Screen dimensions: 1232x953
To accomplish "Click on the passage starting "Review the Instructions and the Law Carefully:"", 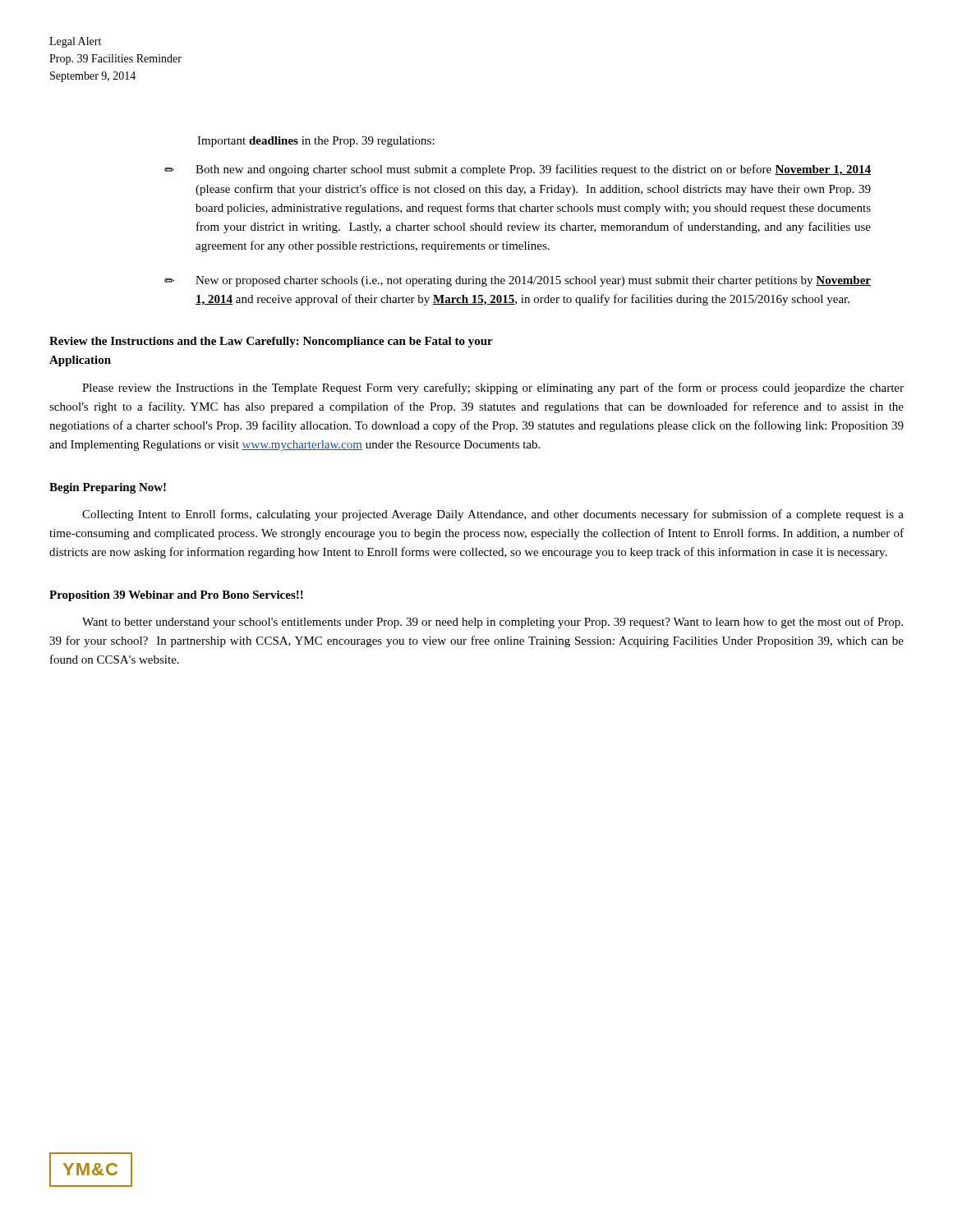I will pos(271,350).
